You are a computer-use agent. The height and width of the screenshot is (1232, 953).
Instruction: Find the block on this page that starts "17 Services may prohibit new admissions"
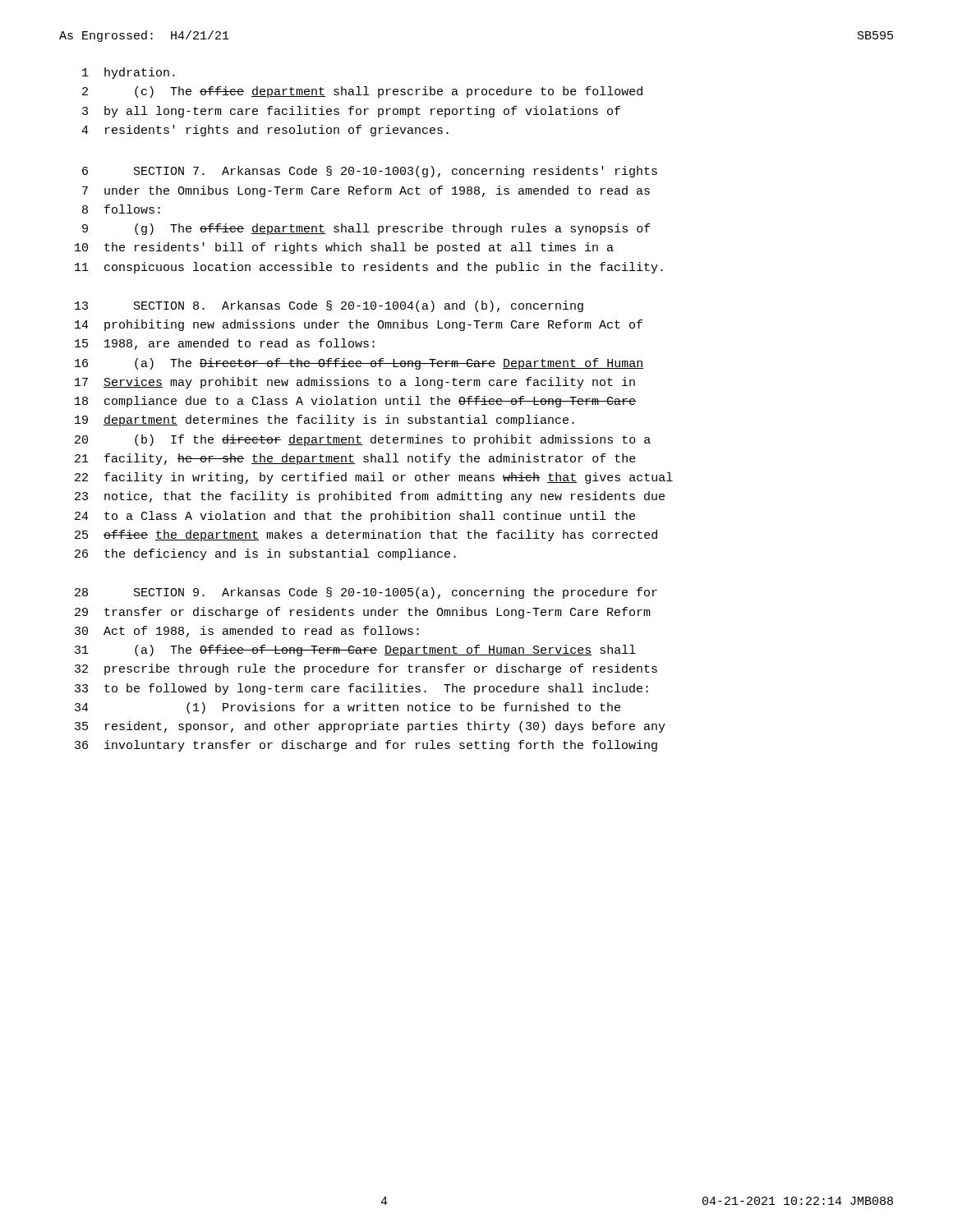(x=476, y=383)
